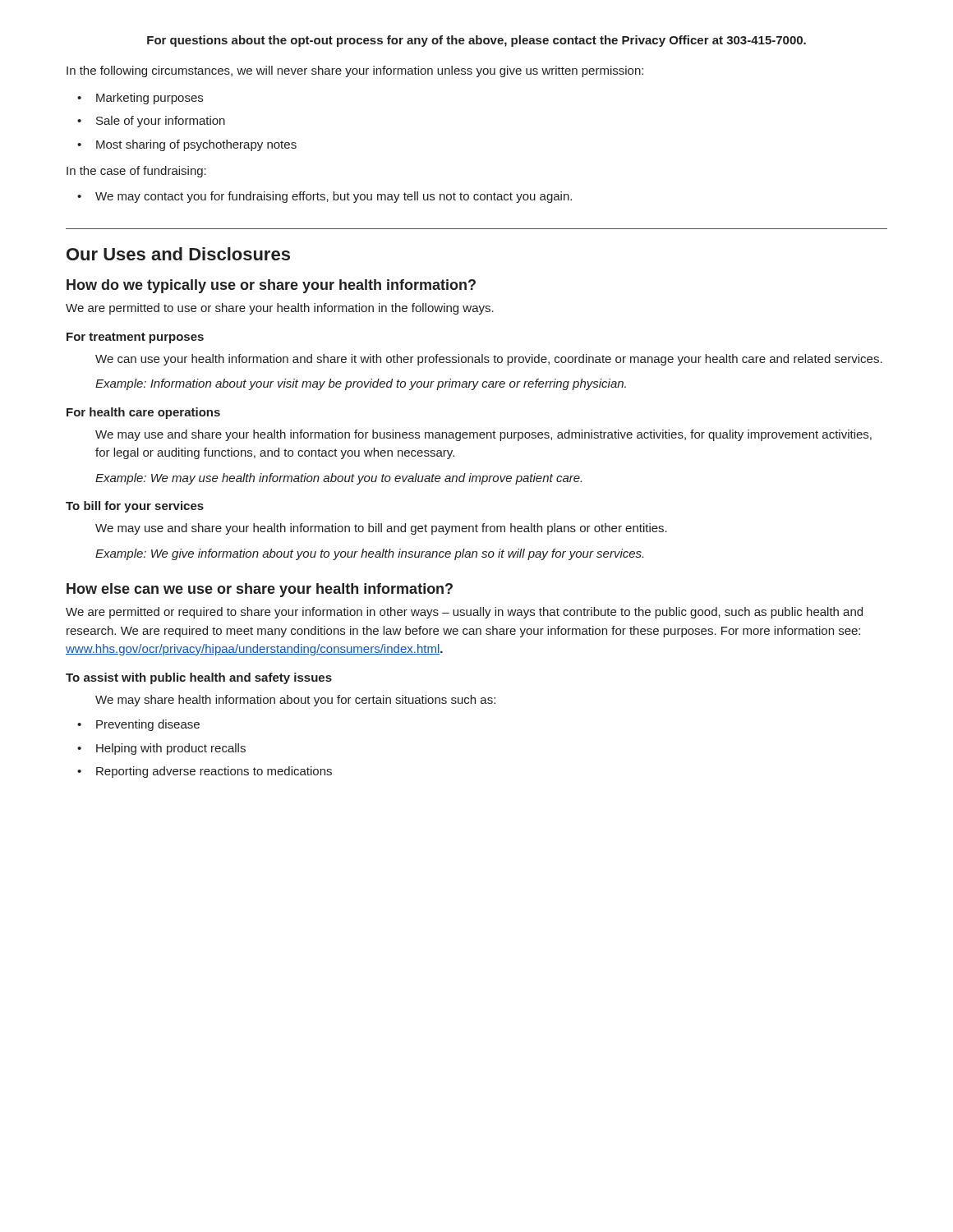Point to the text block starting "Helping with product recalls"

click(x=171, y=747)
